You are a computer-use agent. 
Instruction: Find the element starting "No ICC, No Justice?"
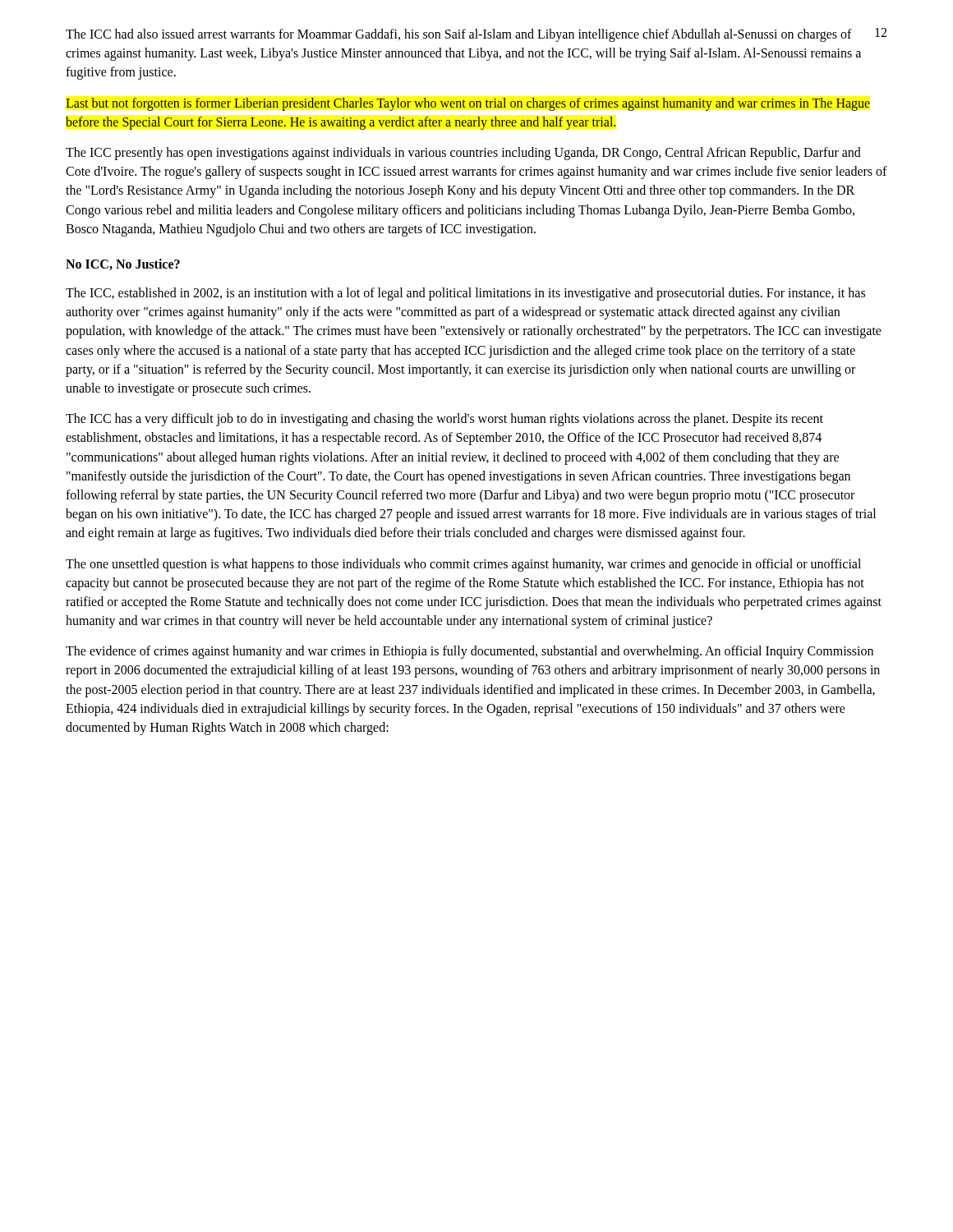(123, 264)
